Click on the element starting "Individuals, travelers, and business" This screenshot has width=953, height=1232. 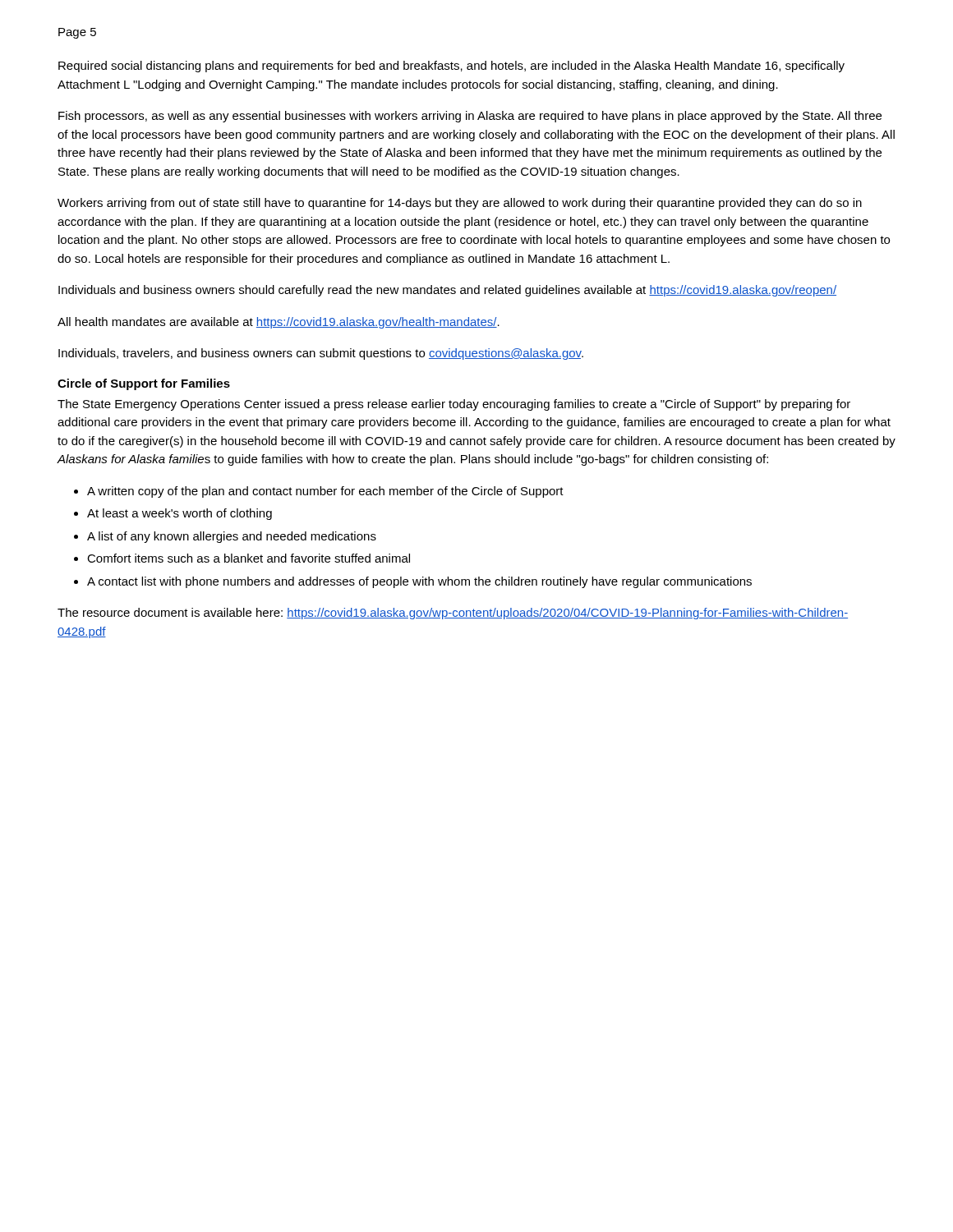coord(321,353)
